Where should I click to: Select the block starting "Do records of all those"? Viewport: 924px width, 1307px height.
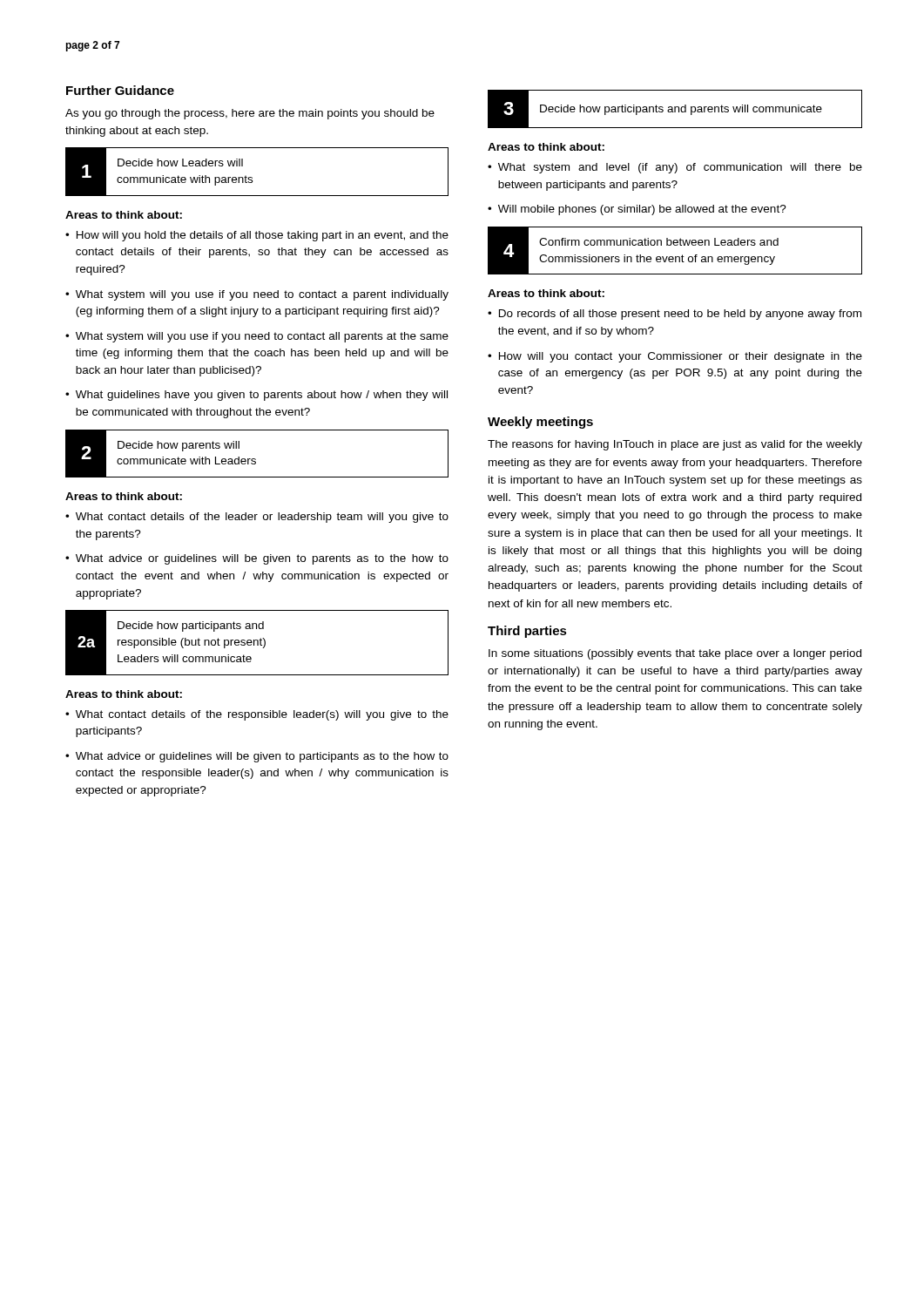tap(680, 322)
